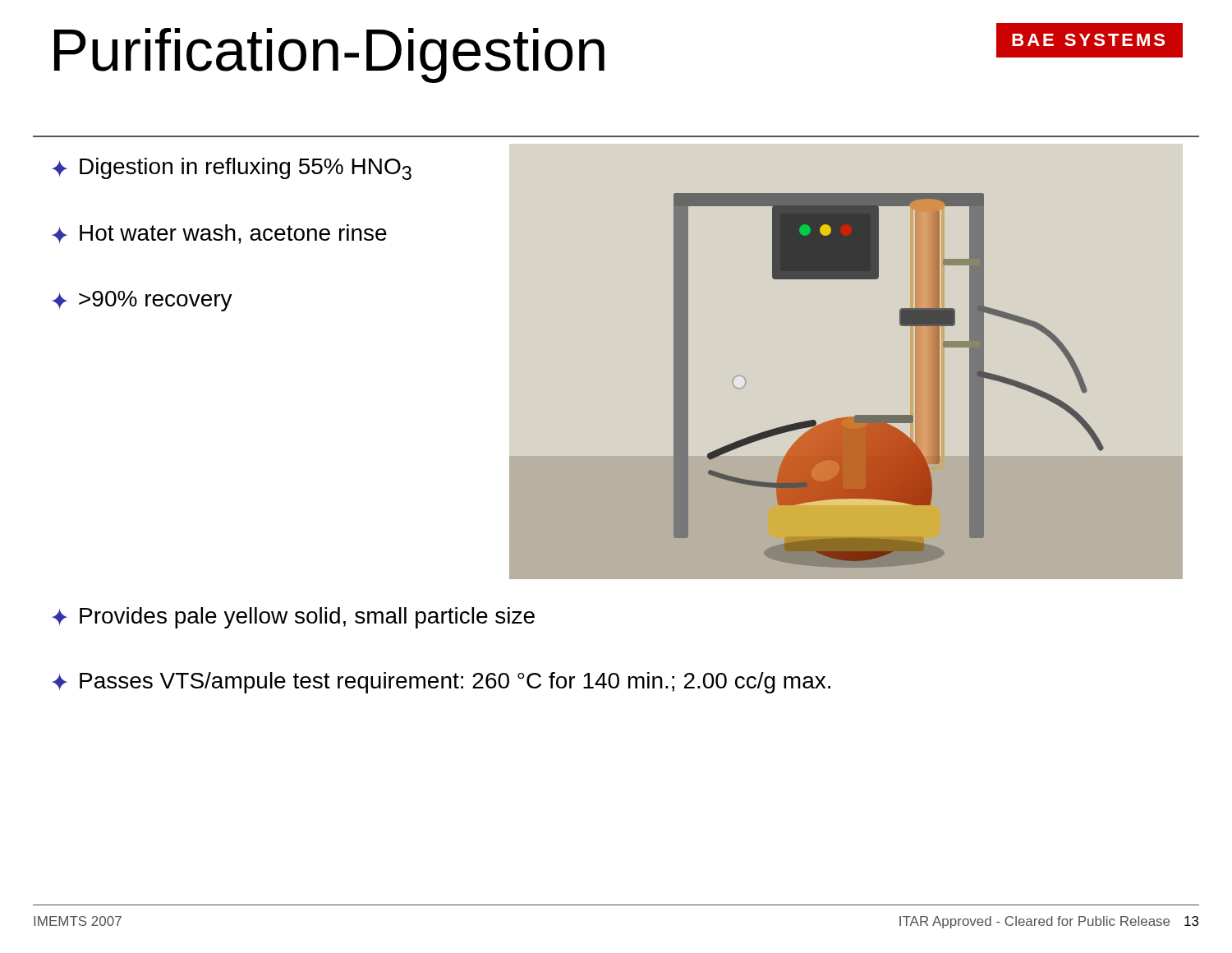This screenshot has height=953, width=1232.
Task: Click on the list item containing "✦ Hot water wash, acetone rinse"
Action: coord(218,235)
